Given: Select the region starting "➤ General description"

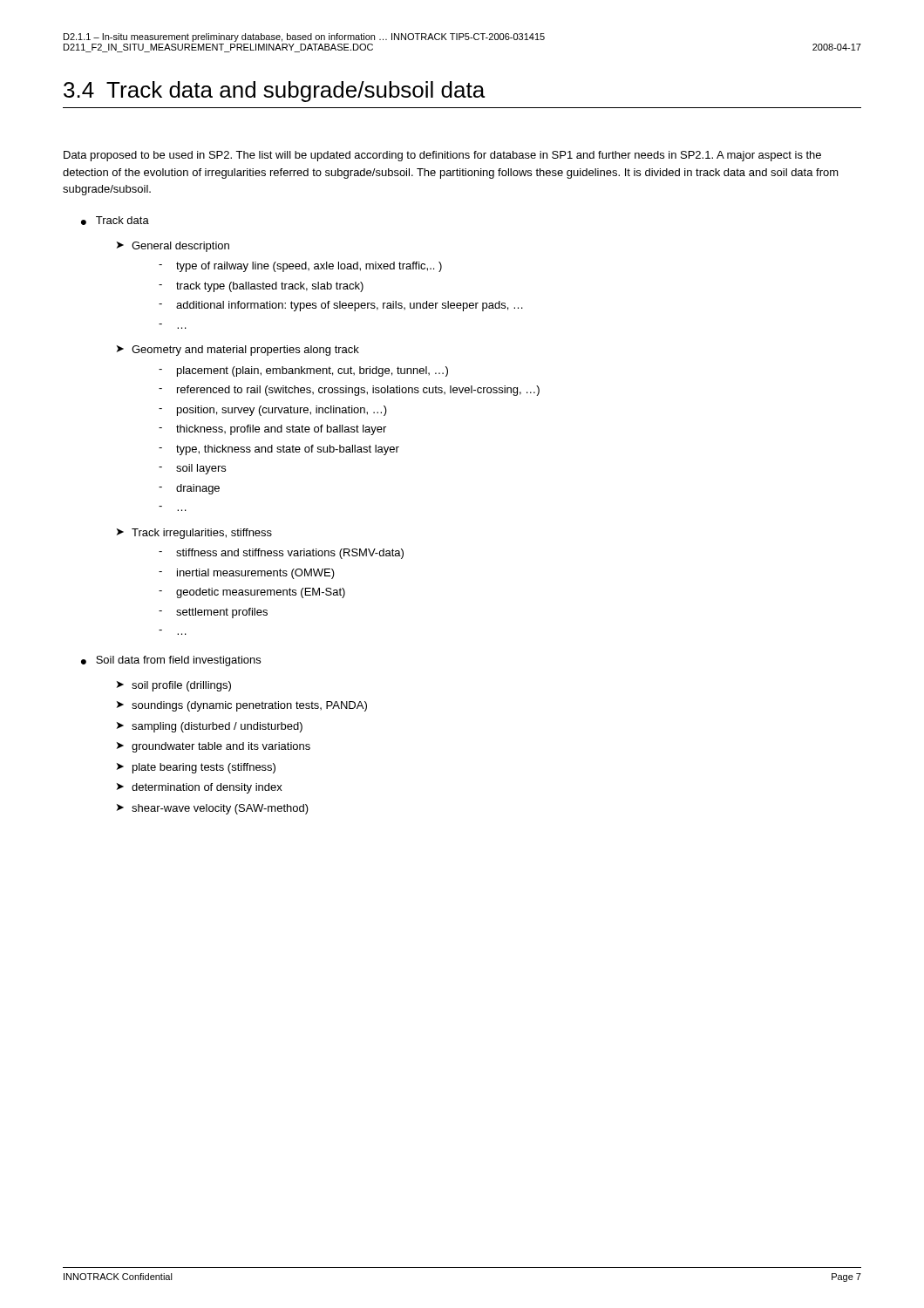Looking at the screenshot, I should (x=172, y=245).
